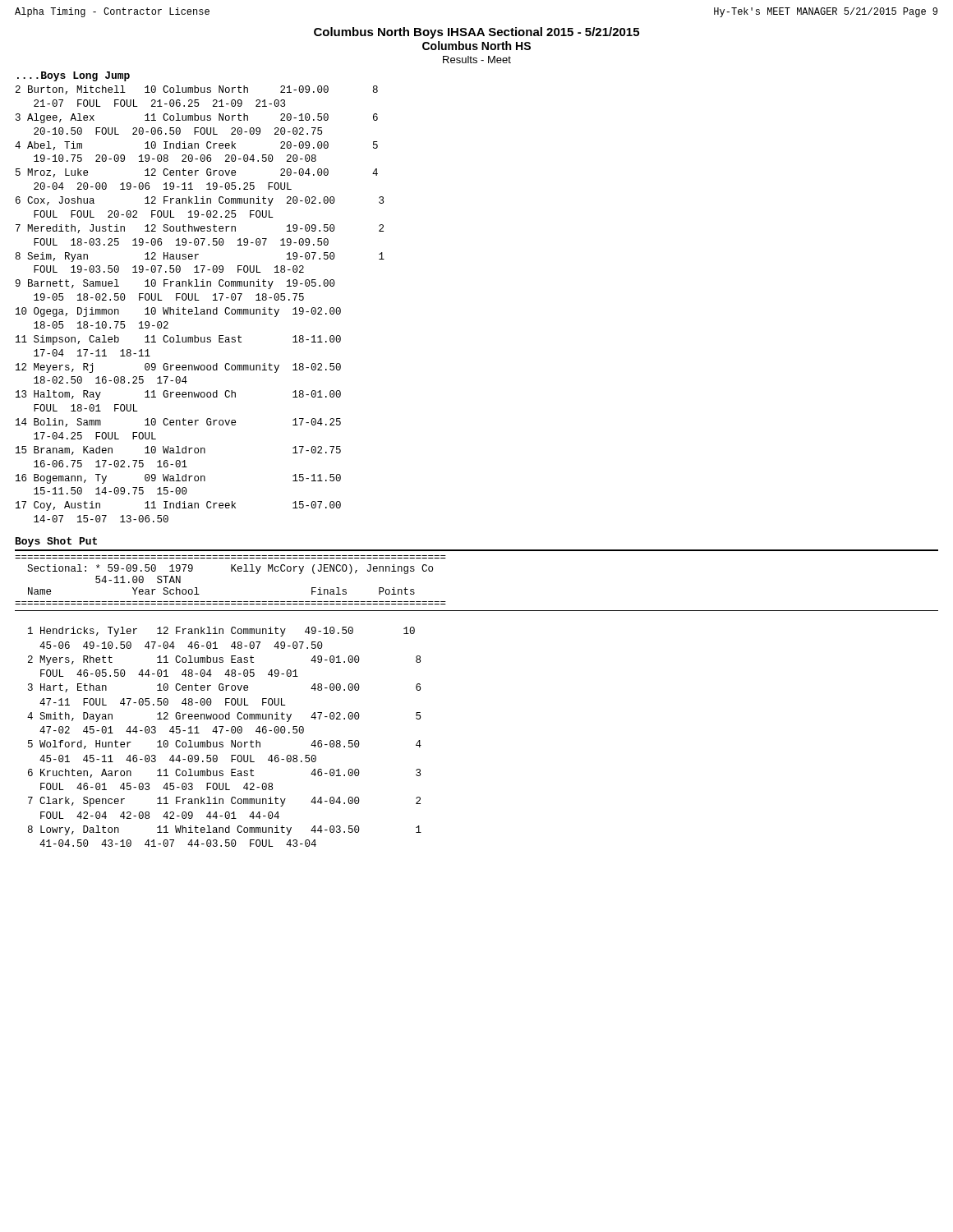Point to the block beginning "11 Simpson, Caleb"
Screen dimensions: 1232x953
pyautogui.click(x=178, y=347)
